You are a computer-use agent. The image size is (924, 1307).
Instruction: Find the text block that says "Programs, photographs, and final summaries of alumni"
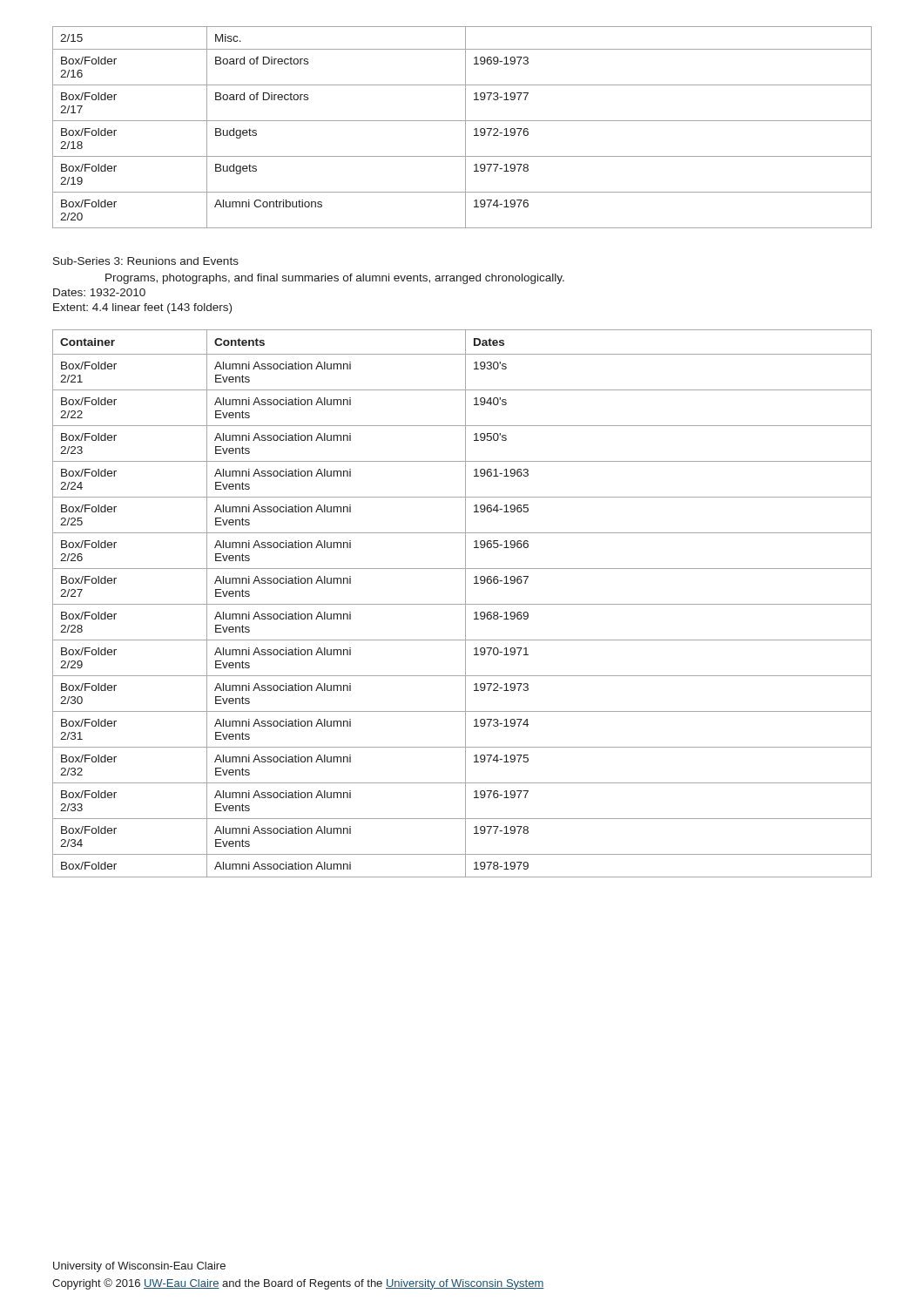click(462, 292)
